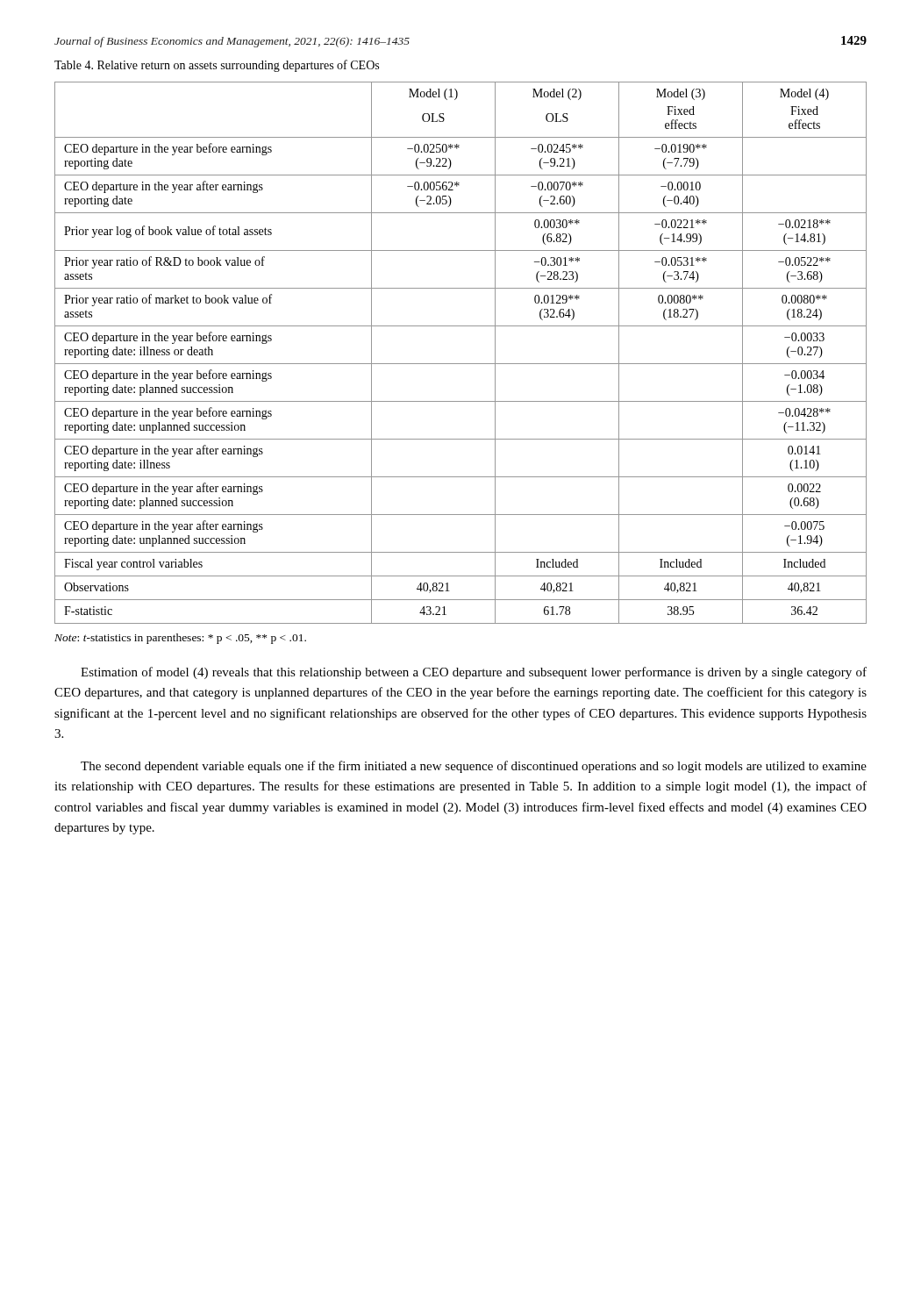The height and width of the screenshot is (1316, 921).
Task: Find the caption with the text "Table 4. Relative return on assets"
Action: pos(217,65)
